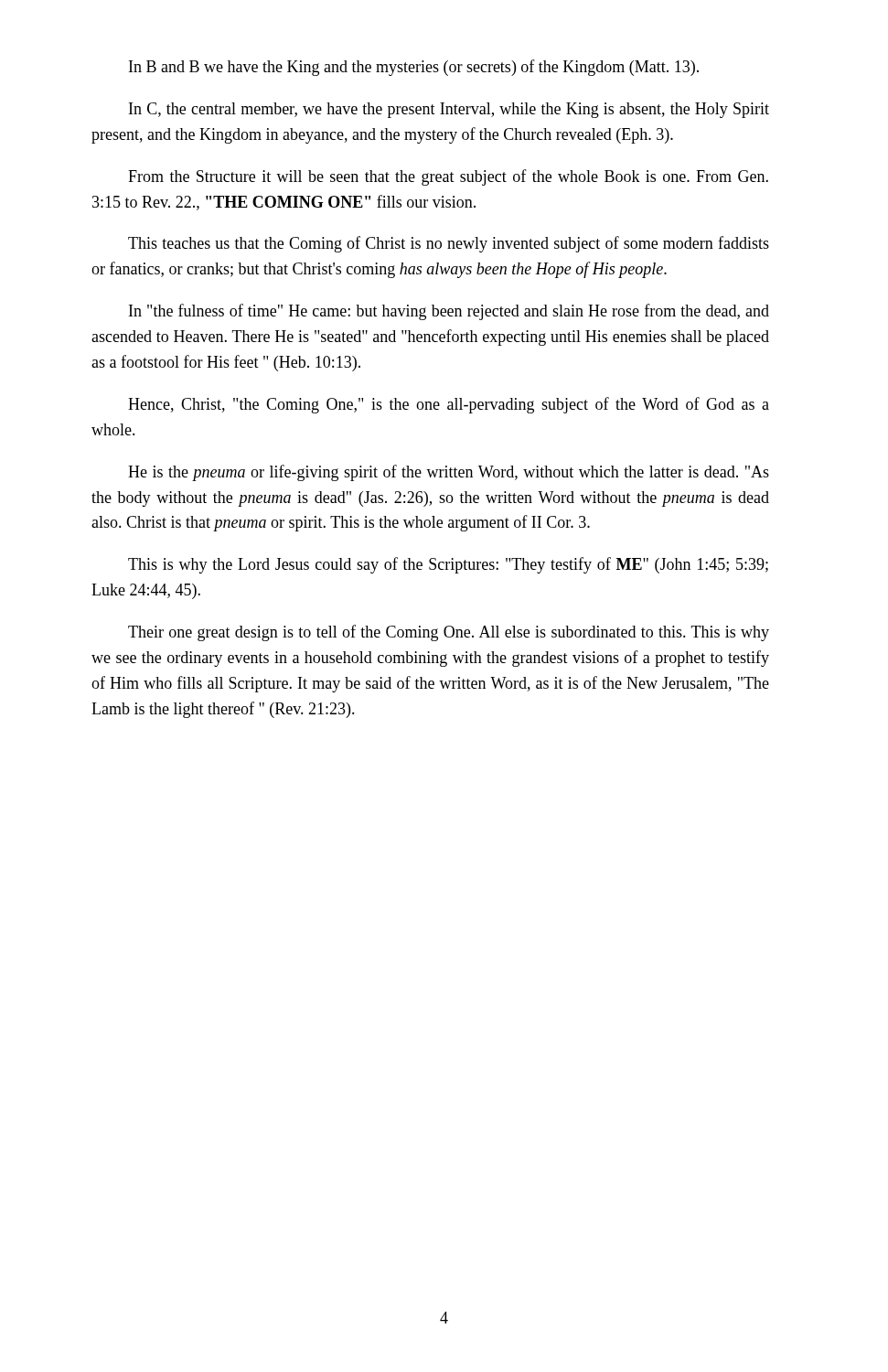Locate the text block that says "This teaches us that the Coming"
The image size is (888, 1372).
[x=430, y=256]
